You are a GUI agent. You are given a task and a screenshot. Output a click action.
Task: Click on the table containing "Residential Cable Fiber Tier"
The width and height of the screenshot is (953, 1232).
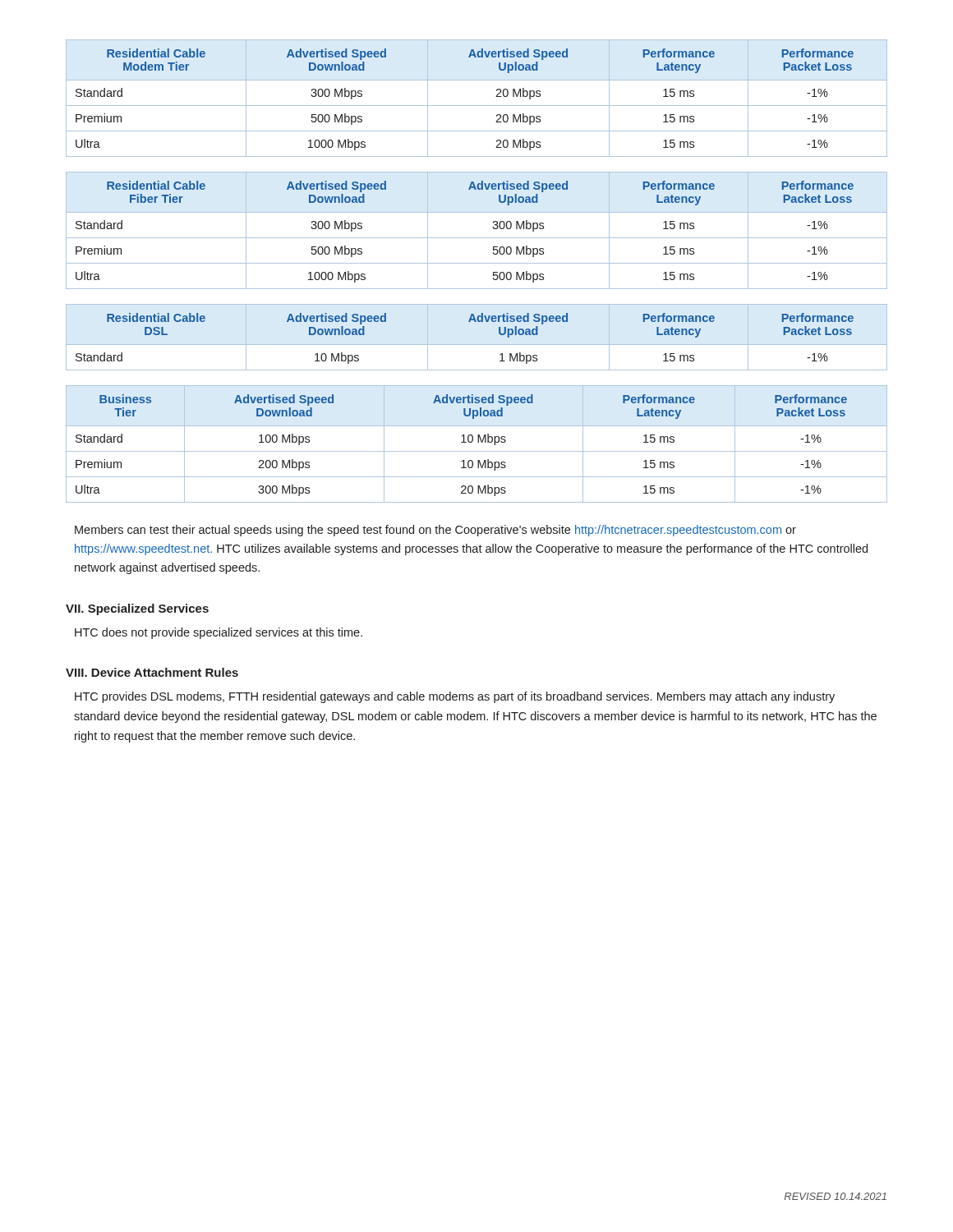(476, 230)
